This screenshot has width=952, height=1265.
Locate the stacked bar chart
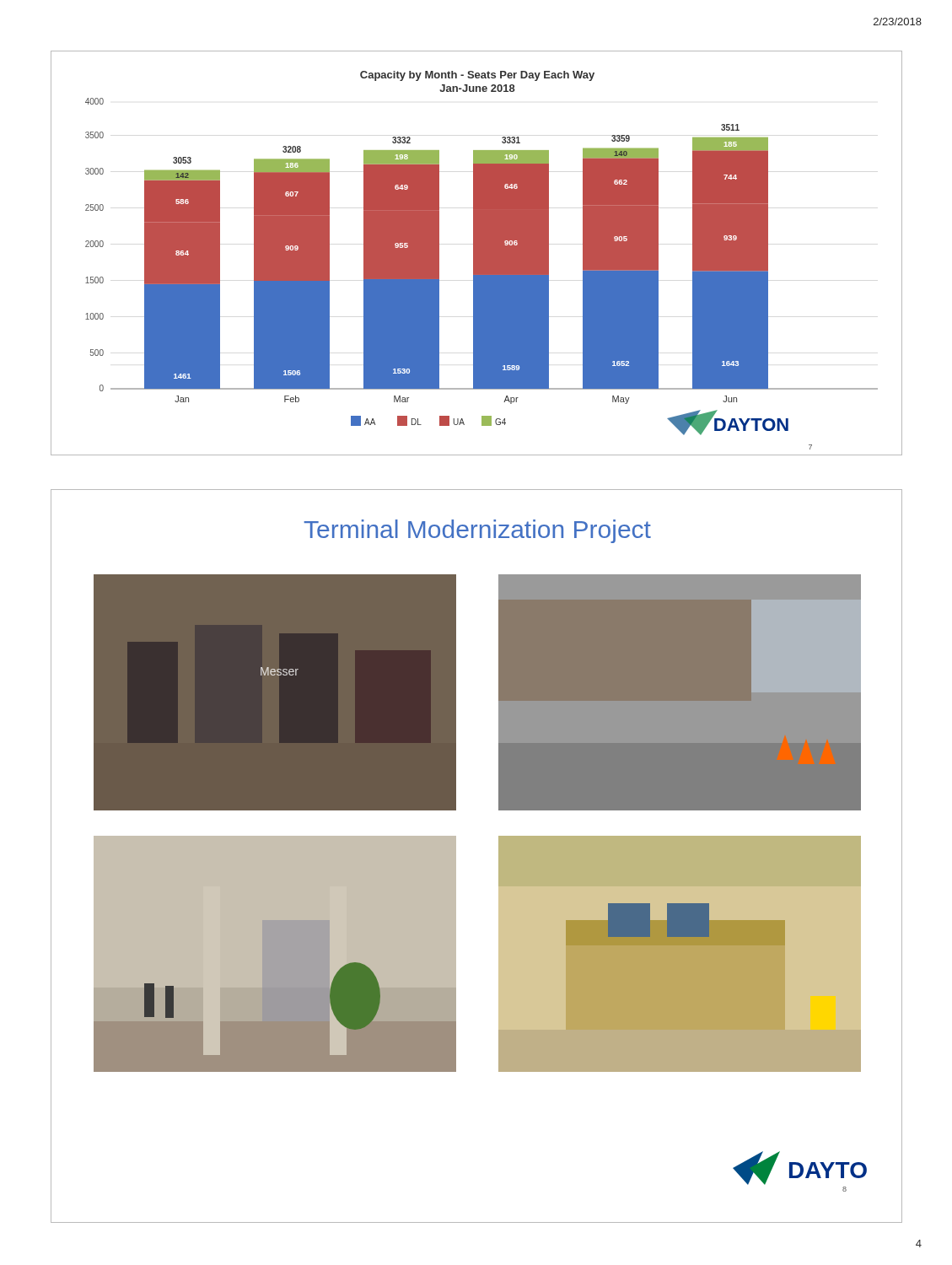(476, 253)
